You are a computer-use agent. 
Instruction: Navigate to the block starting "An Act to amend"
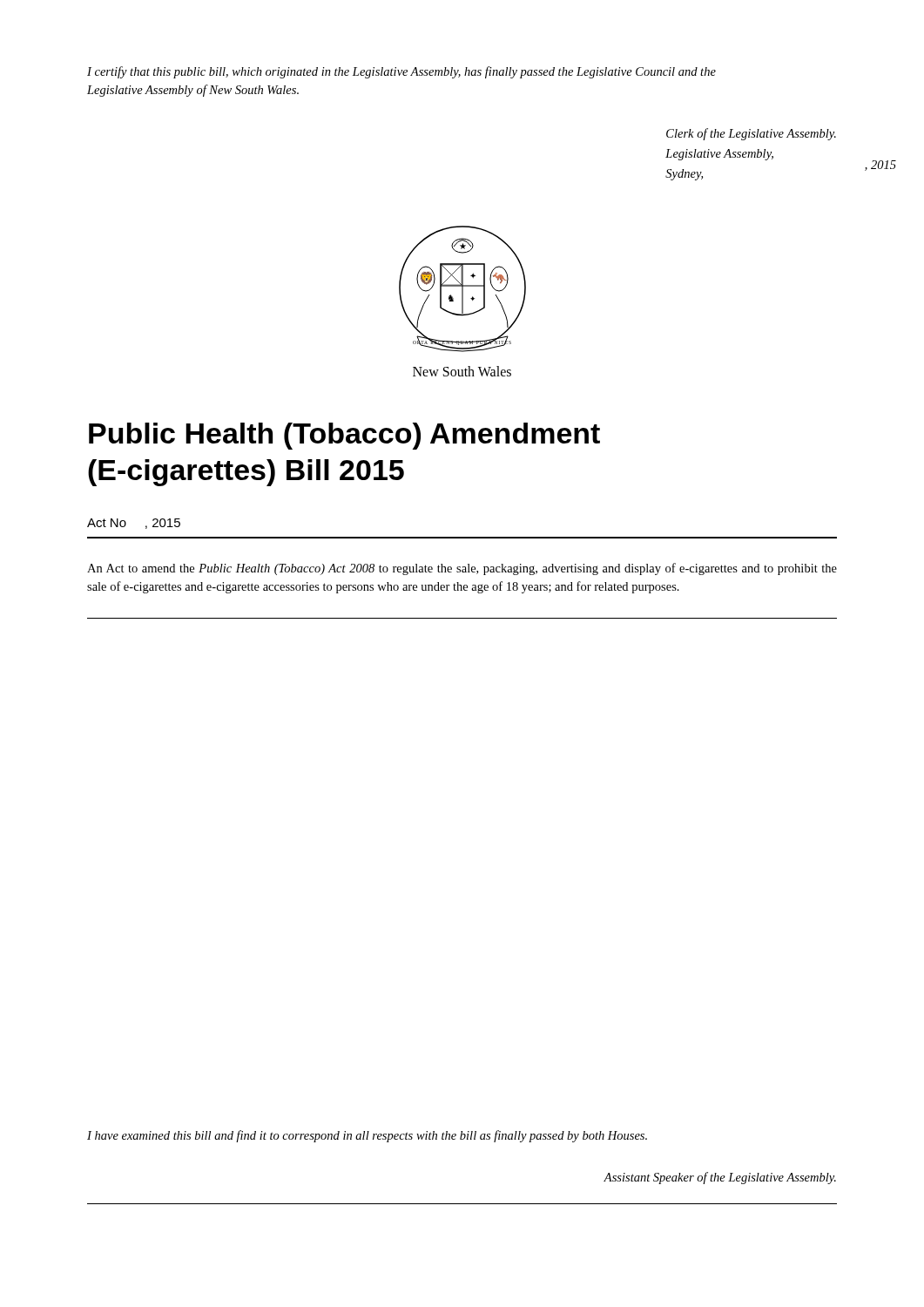(462, 577)
